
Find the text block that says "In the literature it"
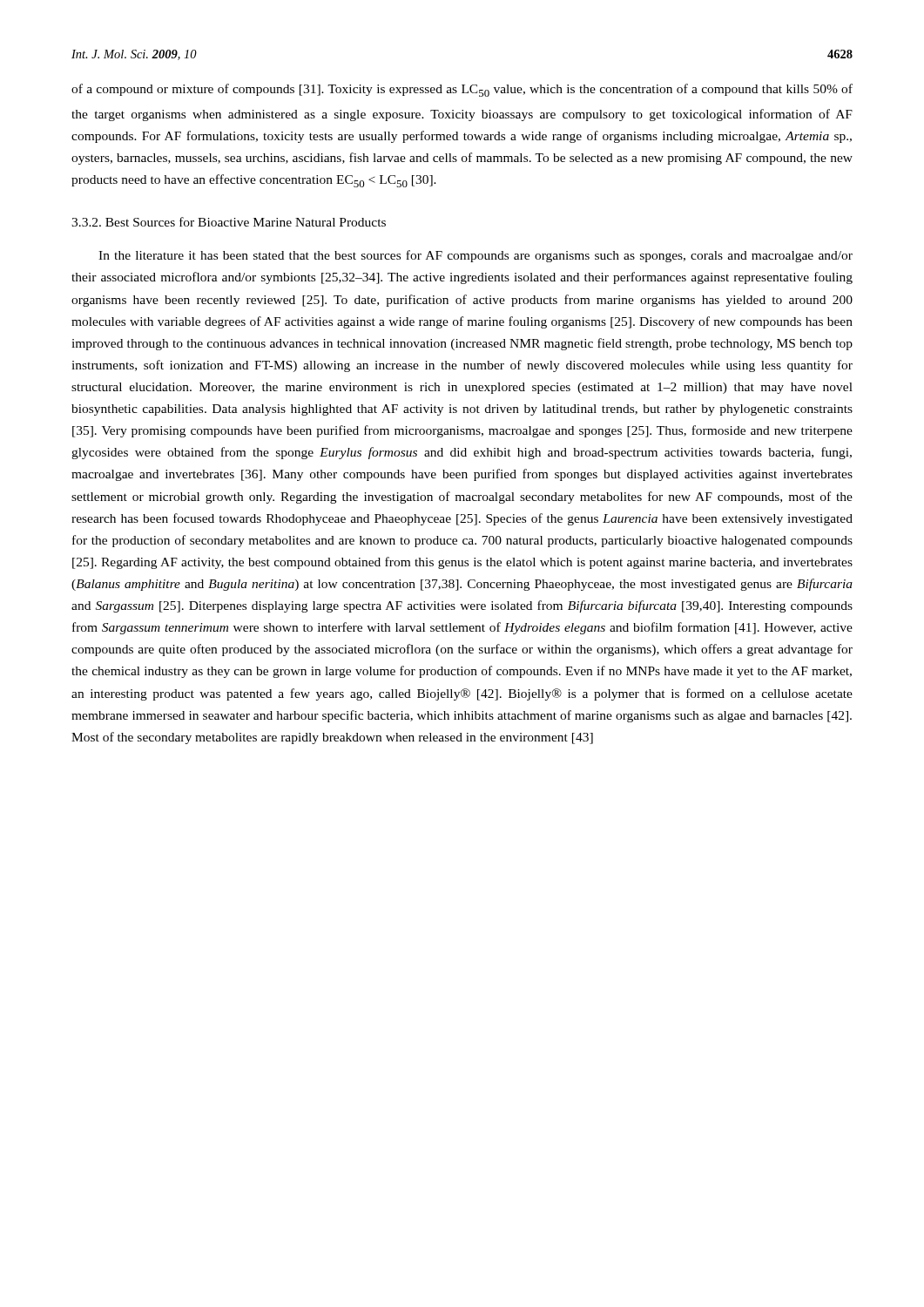click(462, 496)
